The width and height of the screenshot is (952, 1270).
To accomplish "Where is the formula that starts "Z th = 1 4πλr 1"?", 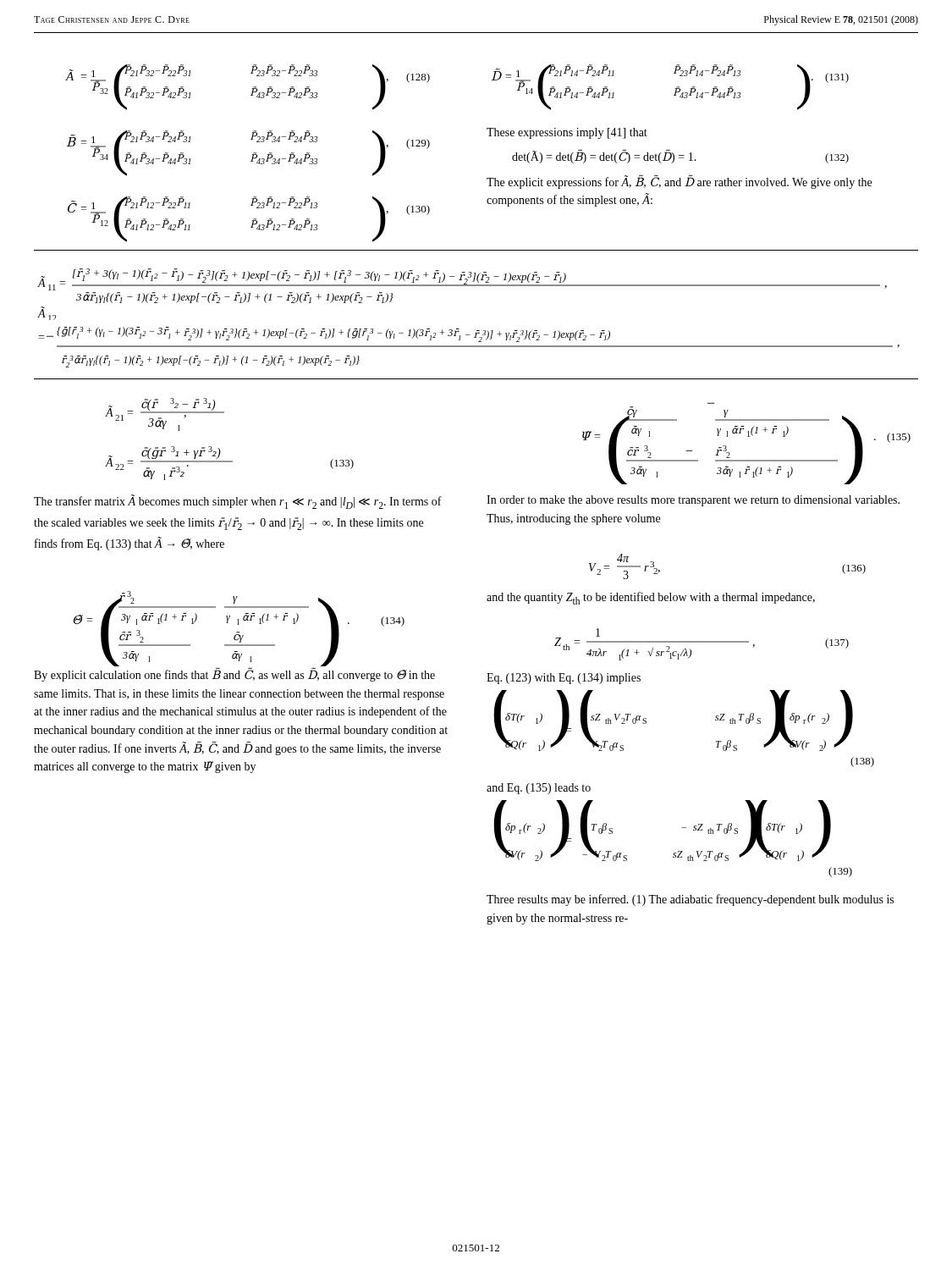I will 700,641.
